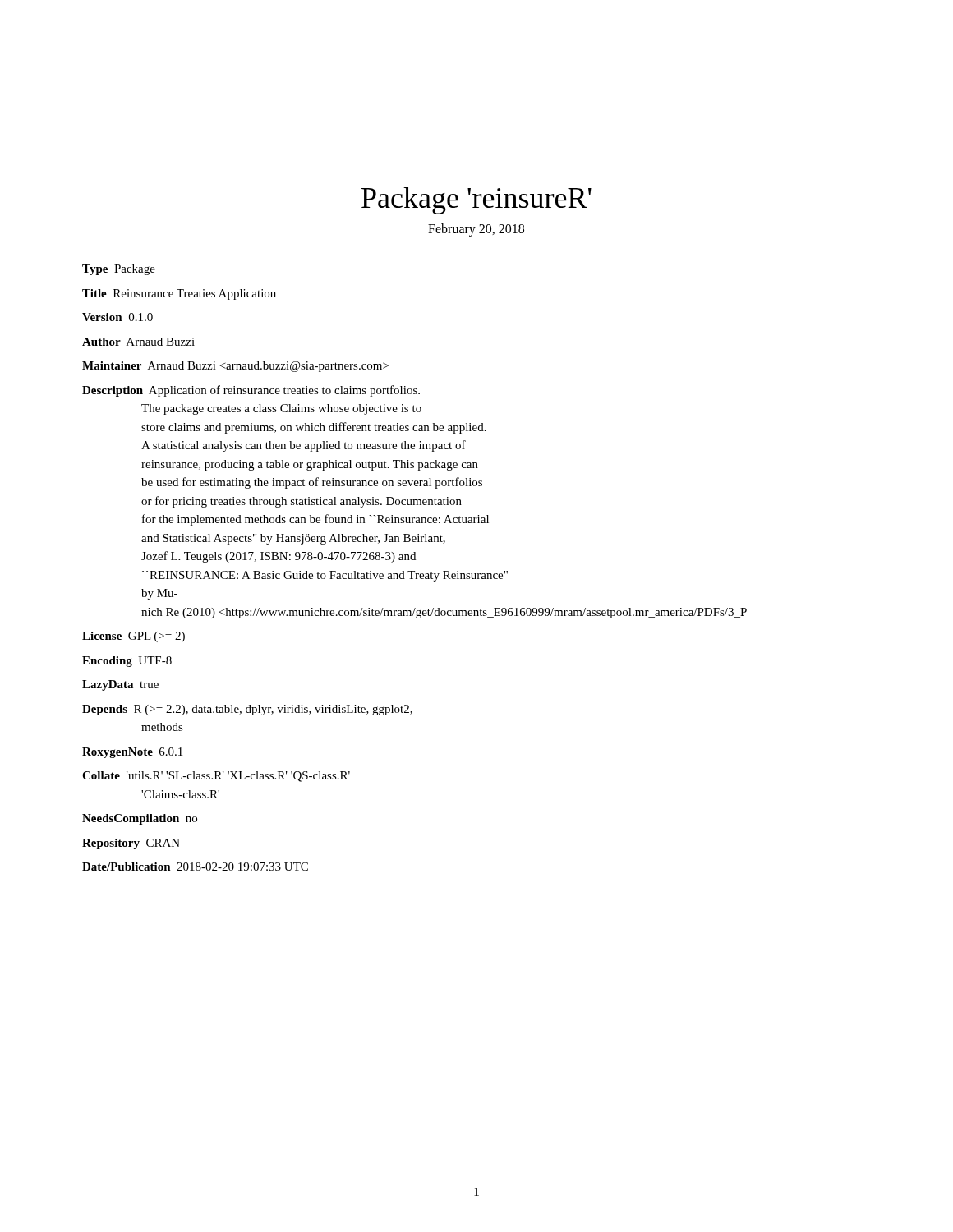Locate the element starting "Title Reinsurance Treaties Application"
This screenshot has width=953, height=1232.
coord(179,293)
